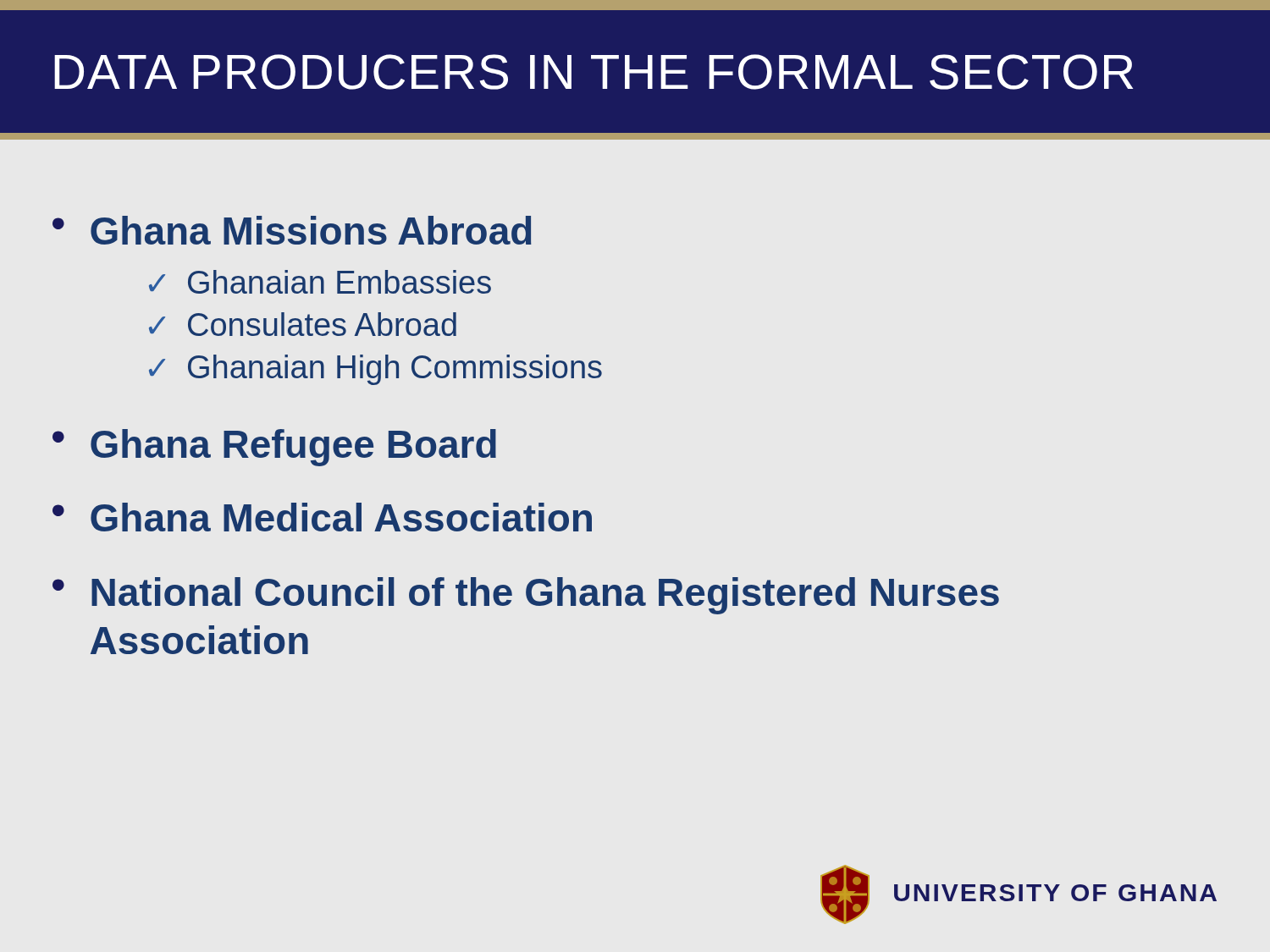Viewport: 1270px width, 952px height.
Task: Locate the text block starting "• Ghana Missions Abroad"
Action: point(292,232)
